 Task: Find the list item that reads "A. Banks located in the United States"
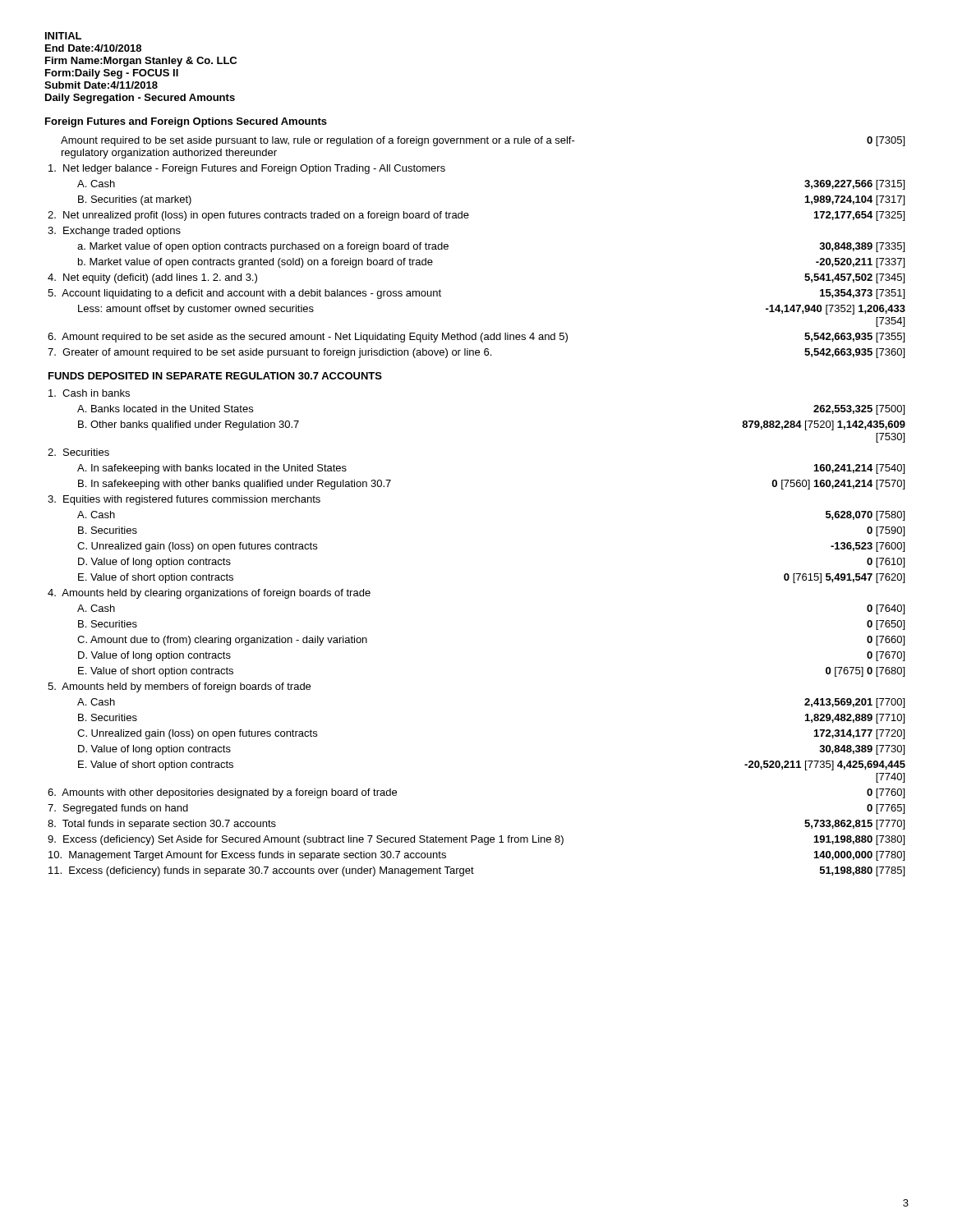click(165, 409)
